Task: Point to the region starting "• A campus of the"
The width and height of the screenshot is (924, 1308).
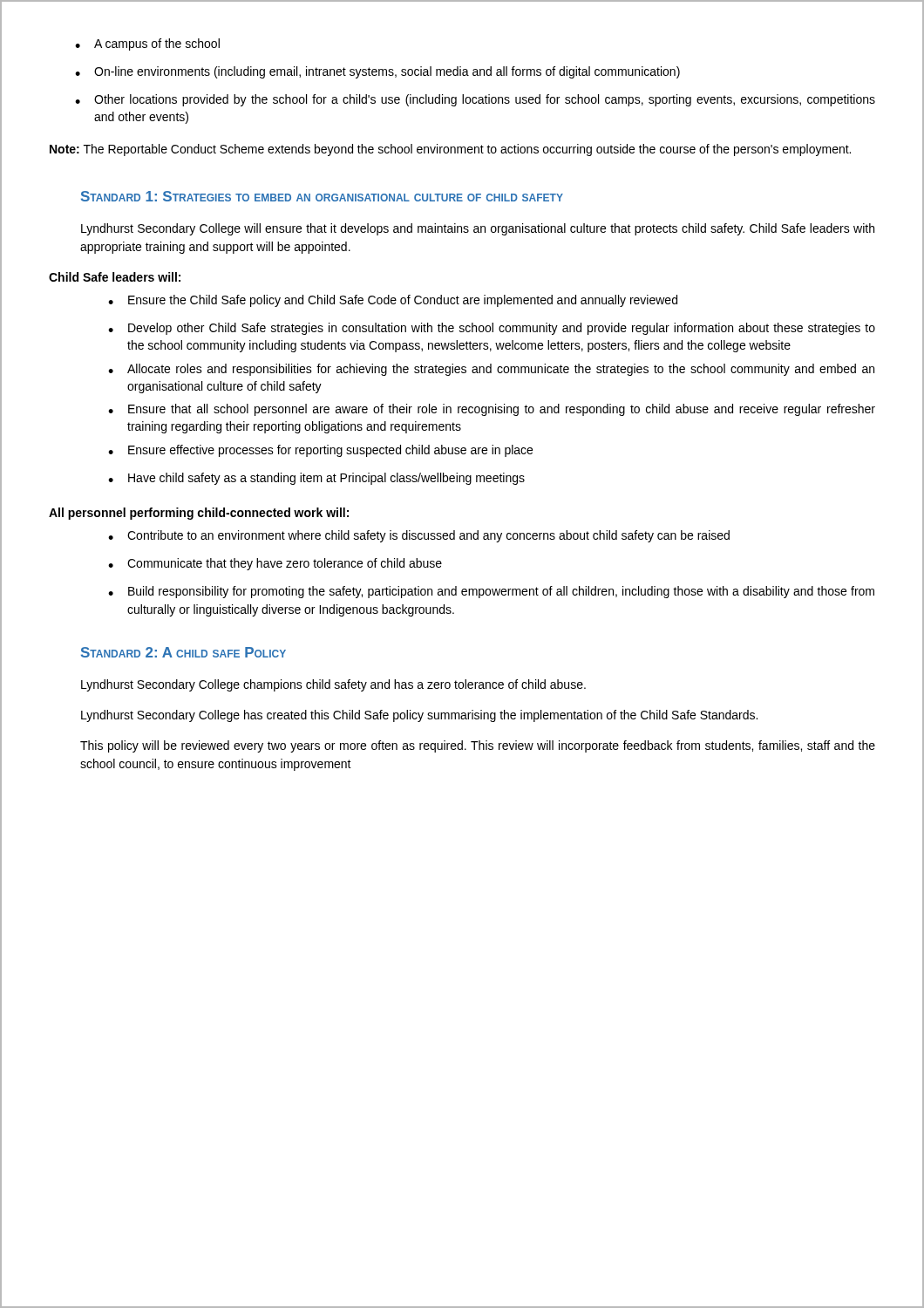Action: [x=147, y=44]
